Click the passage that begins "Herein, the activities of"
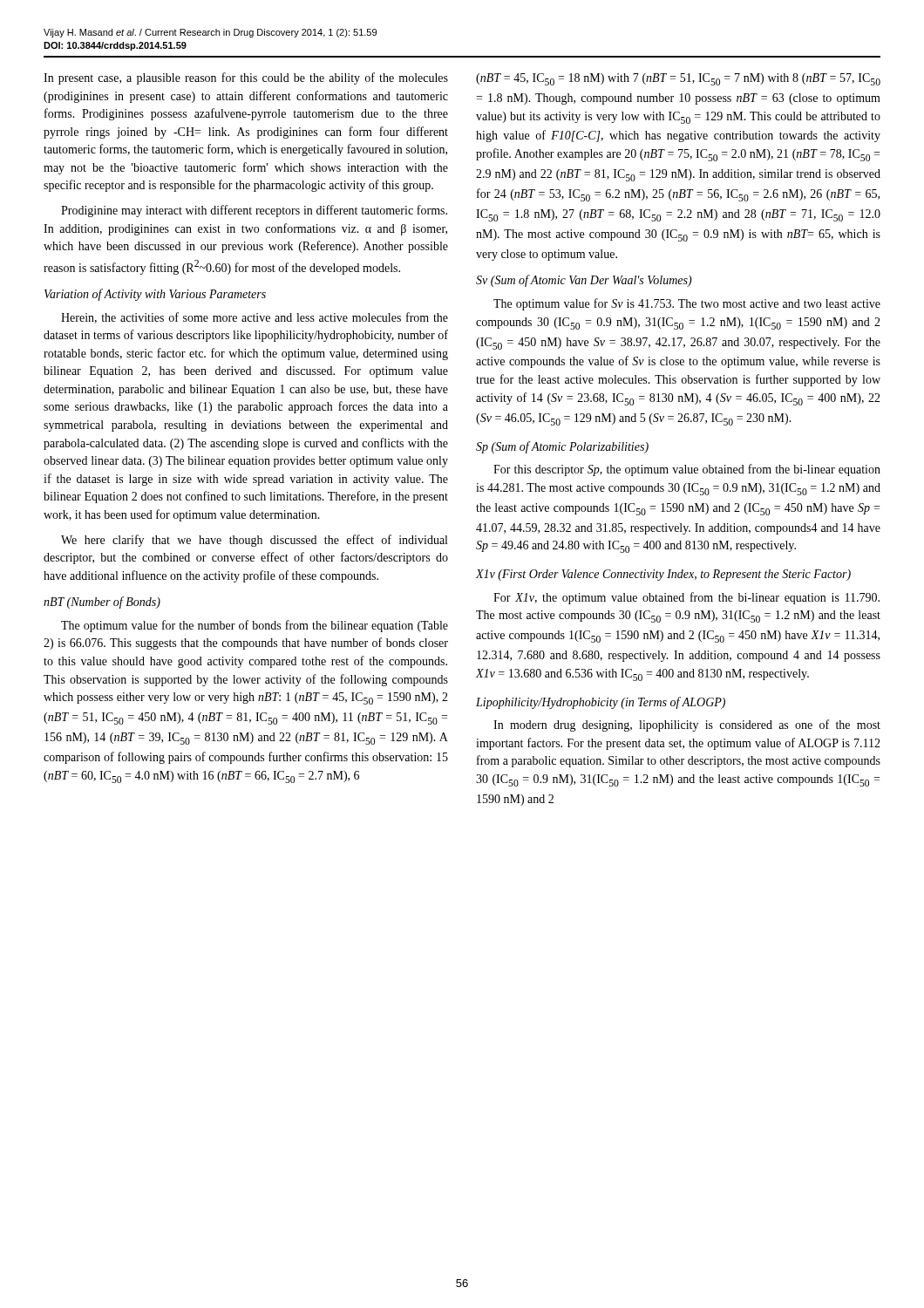 (x=246, y=447)
